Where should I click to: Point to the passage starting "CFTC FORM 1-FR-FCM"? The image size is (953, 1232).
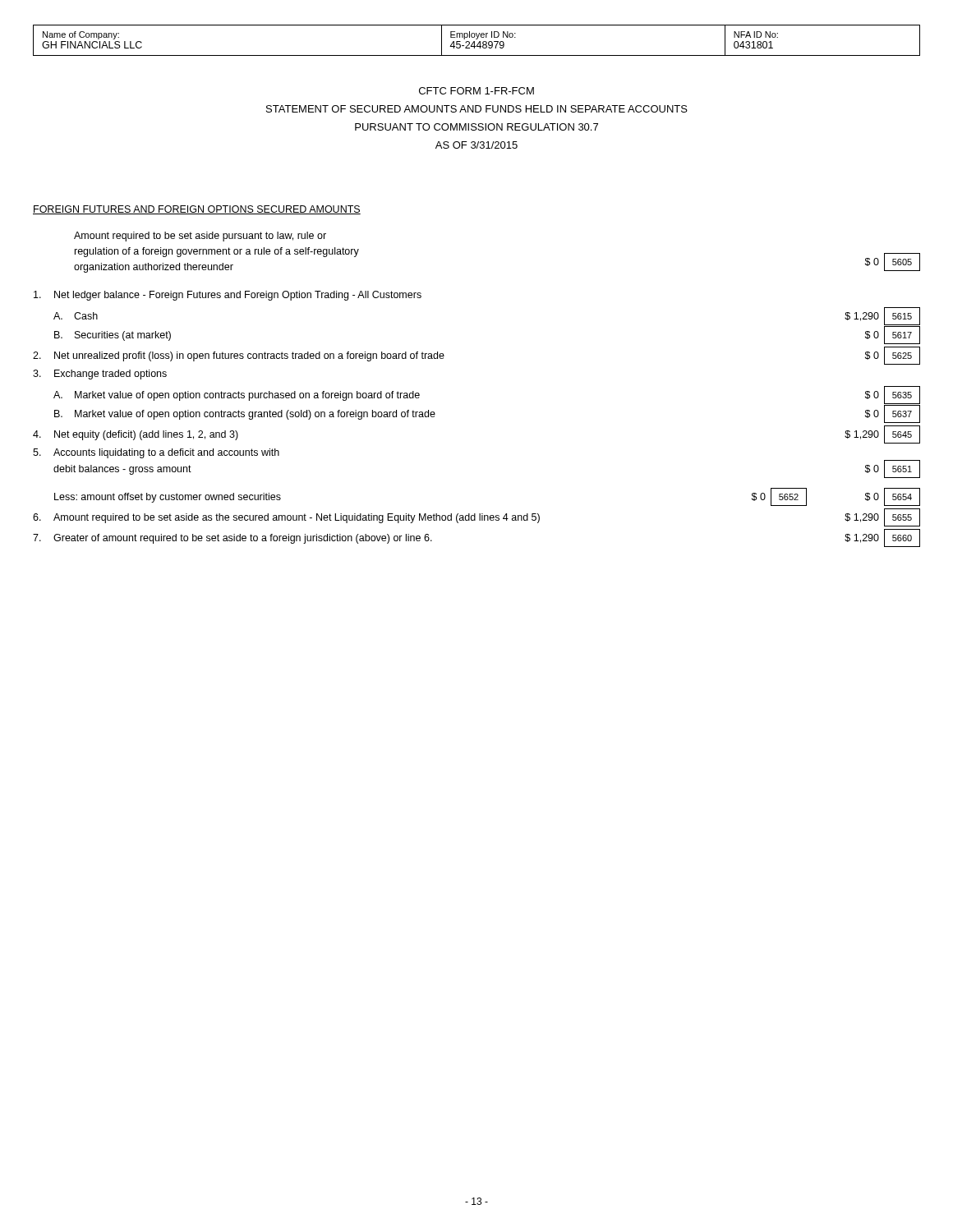(476, 118)
